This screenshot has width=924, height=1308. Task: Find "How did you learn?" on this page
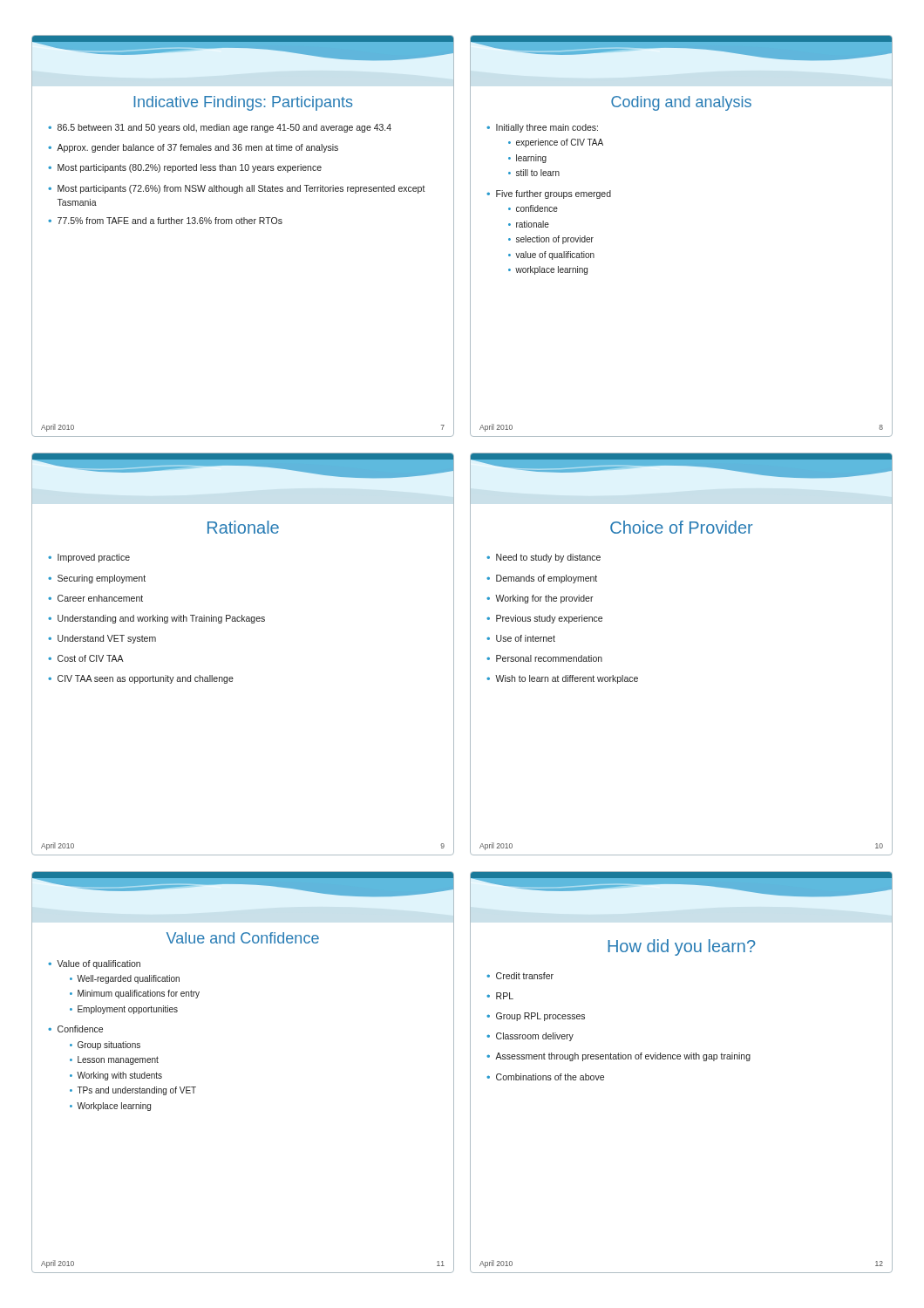coord(681,946)
